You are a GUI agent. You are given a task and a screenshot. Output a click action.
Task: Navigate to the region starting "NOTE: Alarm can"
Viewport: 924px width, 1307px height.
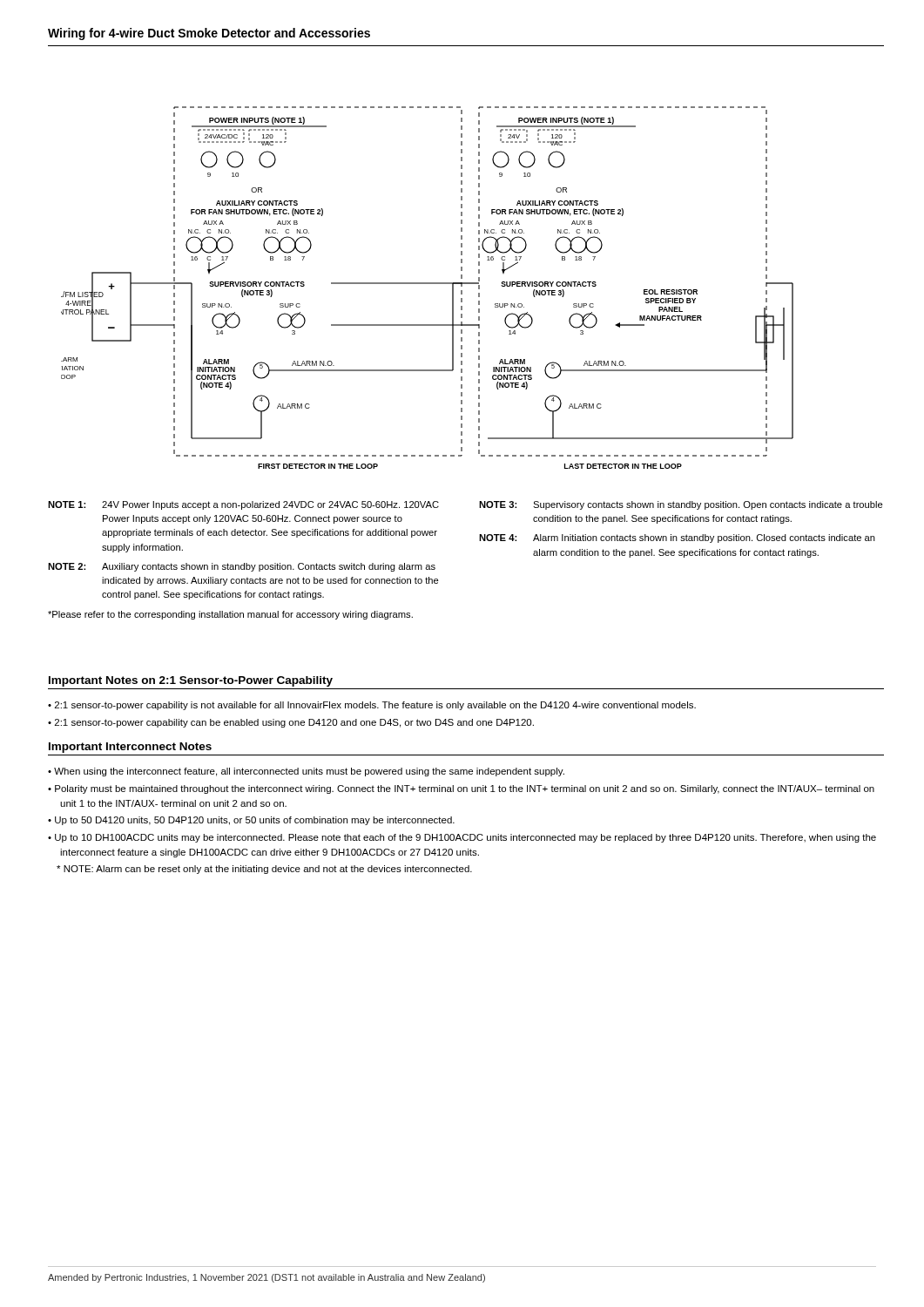[265, 869]
